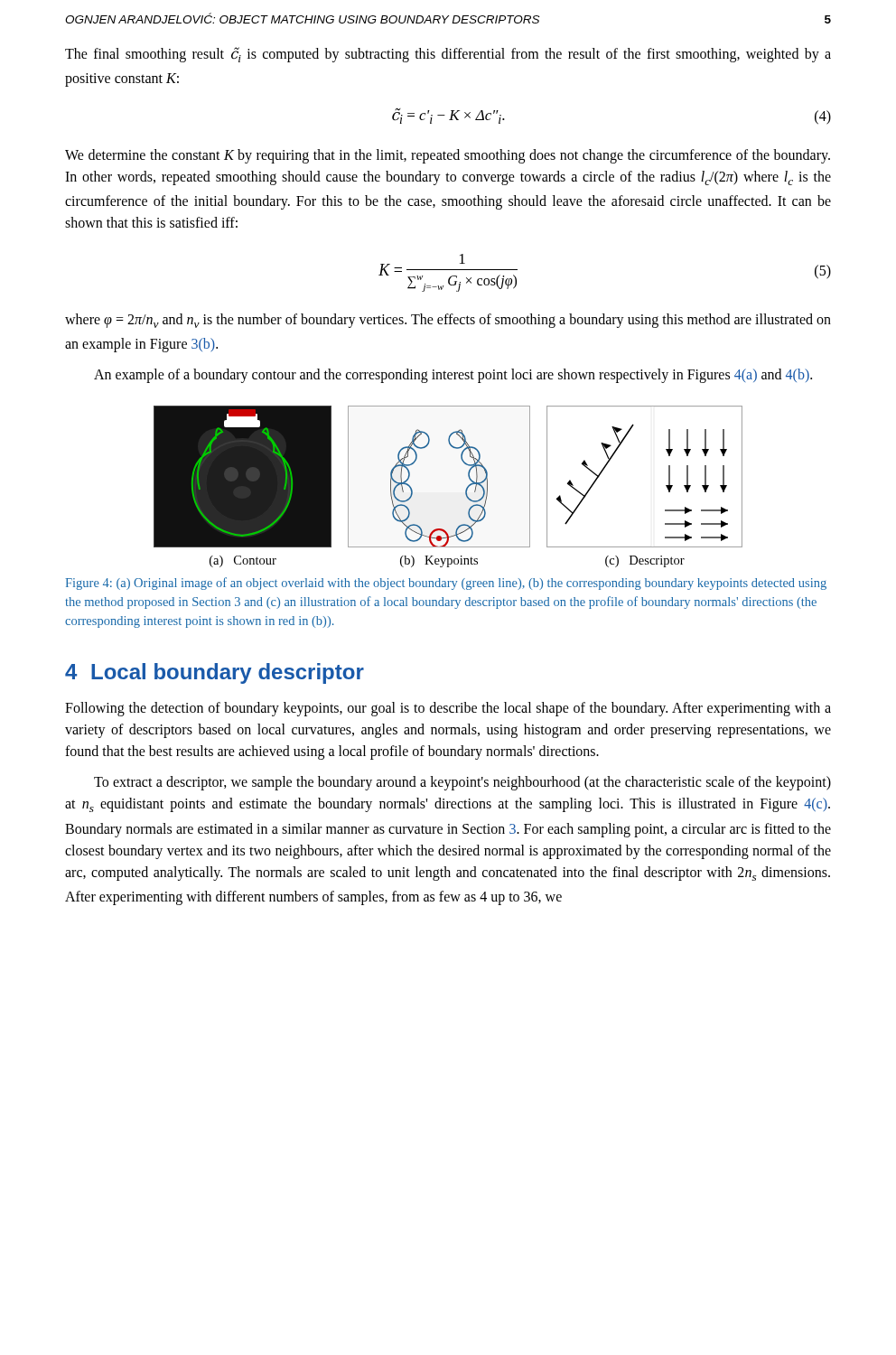Select the text block starting "where φ = 2π/nv and nv is"
The width and height of the screenshot is (896, 1355).
point(448,321)
